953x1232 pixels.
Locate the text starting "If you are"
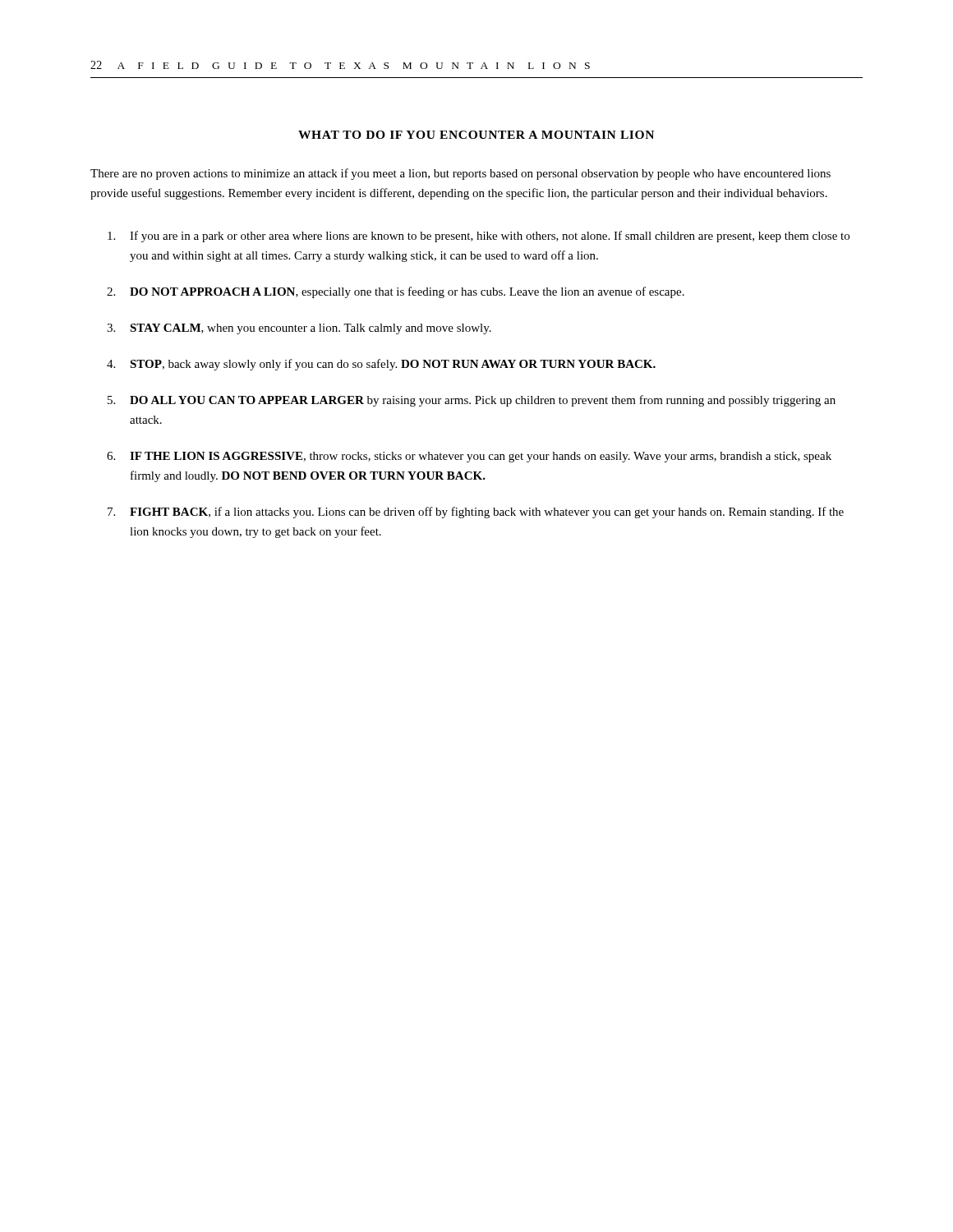[x=485, y=246]
